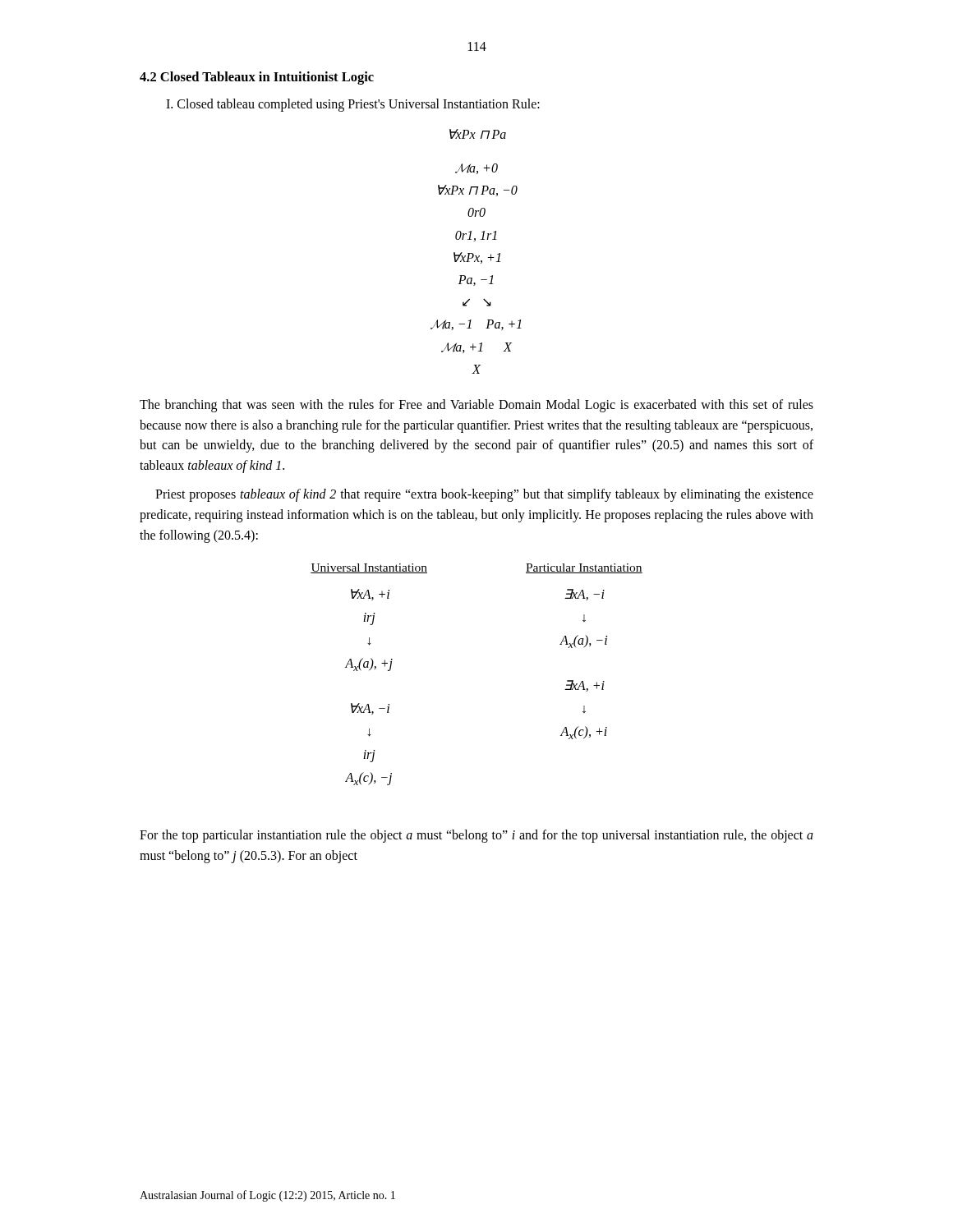
Task: Navigate to the block starting "Priest proposes tableaux of kind 2 that"
Action: [x=476, y=514]
